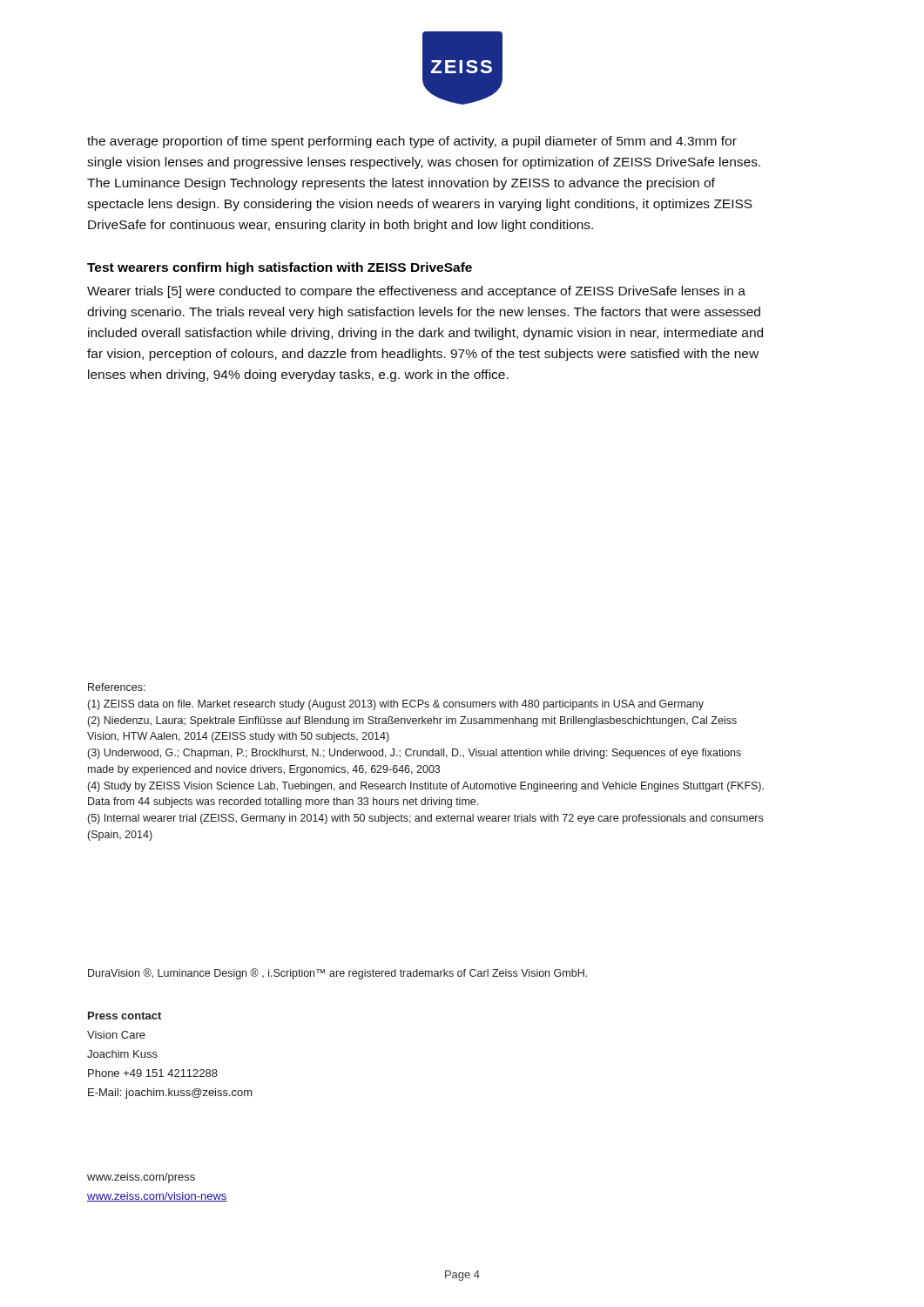Screen dimensions: 1307x924
Task: Locate the element starting "Press contact Vision"
Action: click(125, 1016)
